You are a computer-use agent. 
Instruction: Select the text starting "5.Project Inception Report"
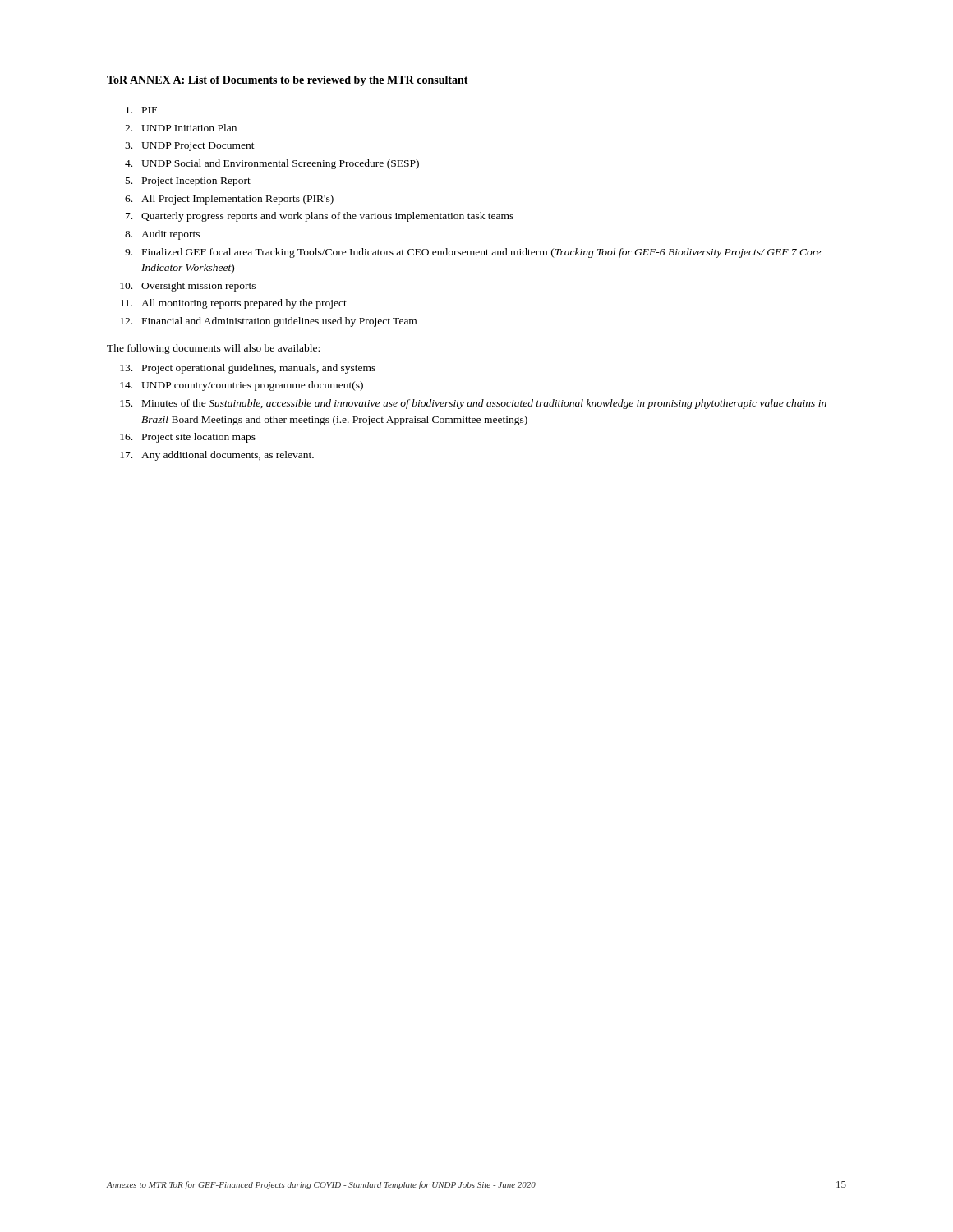pyautogui.click(x=188, y=182)
